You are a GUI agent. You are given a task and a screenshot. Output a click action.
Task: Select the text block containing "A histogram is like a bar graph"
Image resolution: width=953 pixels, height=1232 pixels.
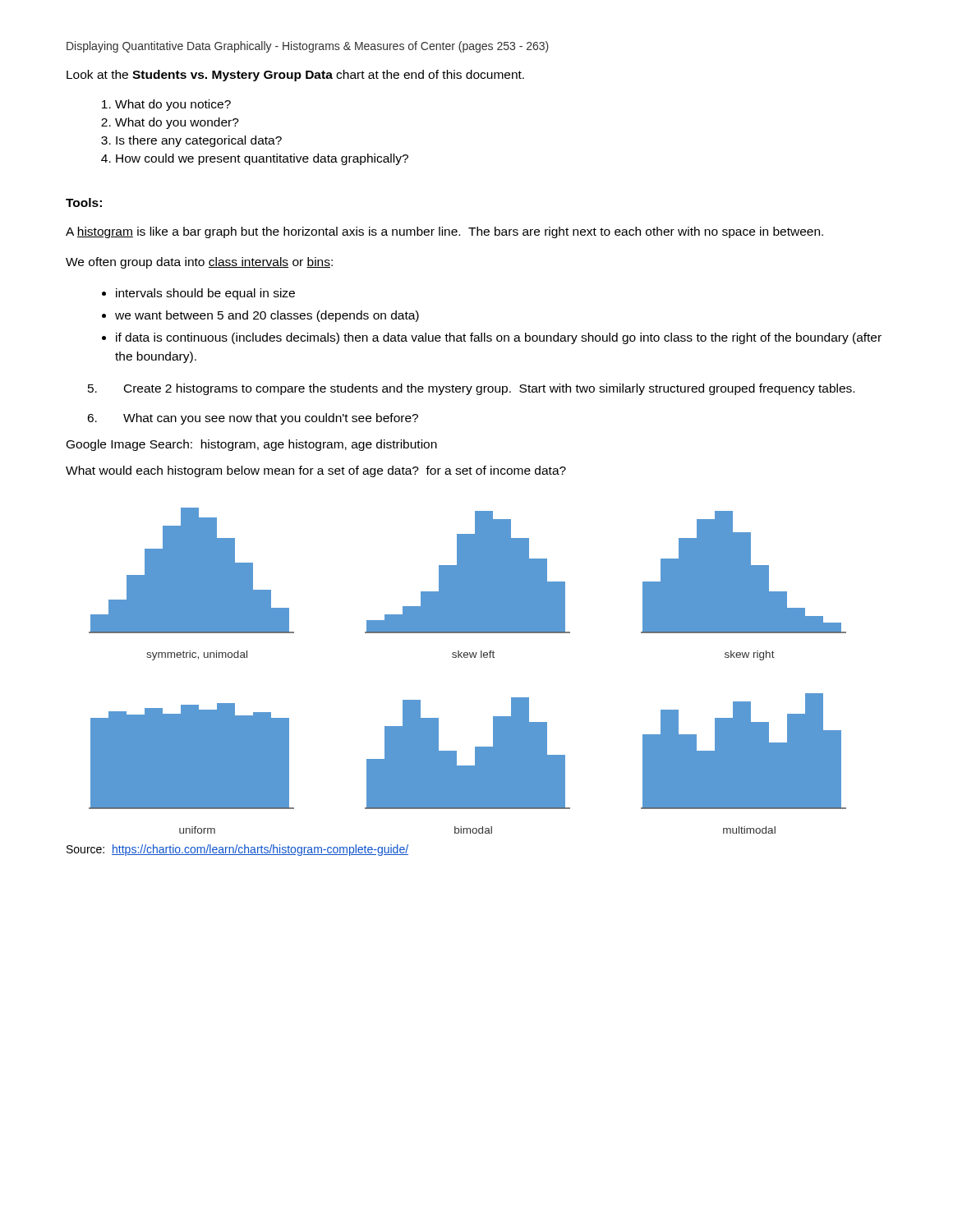tap(445, 231)
